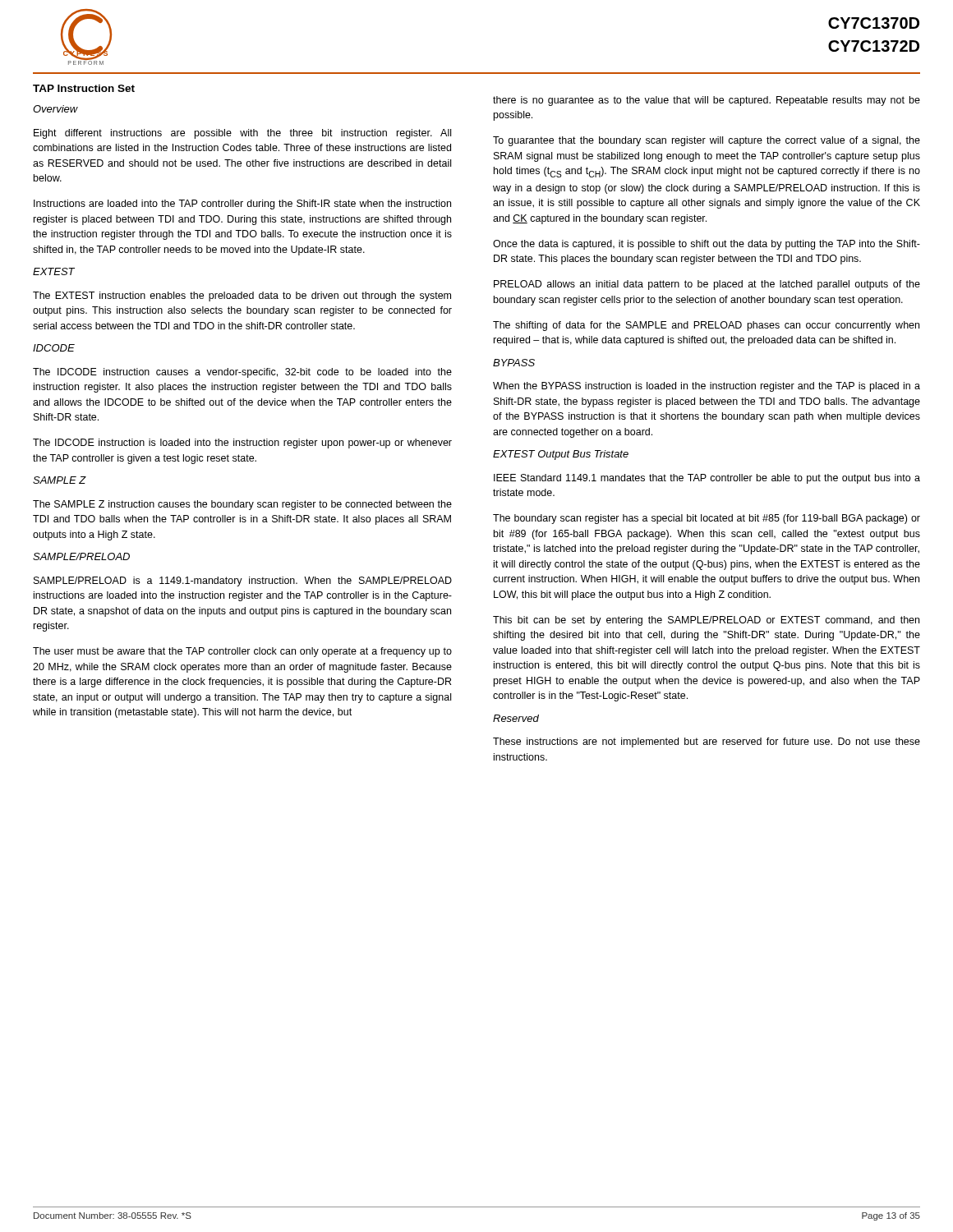Locate the text block containing "To guarantee that the boundary scan"
This screenshot has height=1232, width=953.
click(707, 180)
